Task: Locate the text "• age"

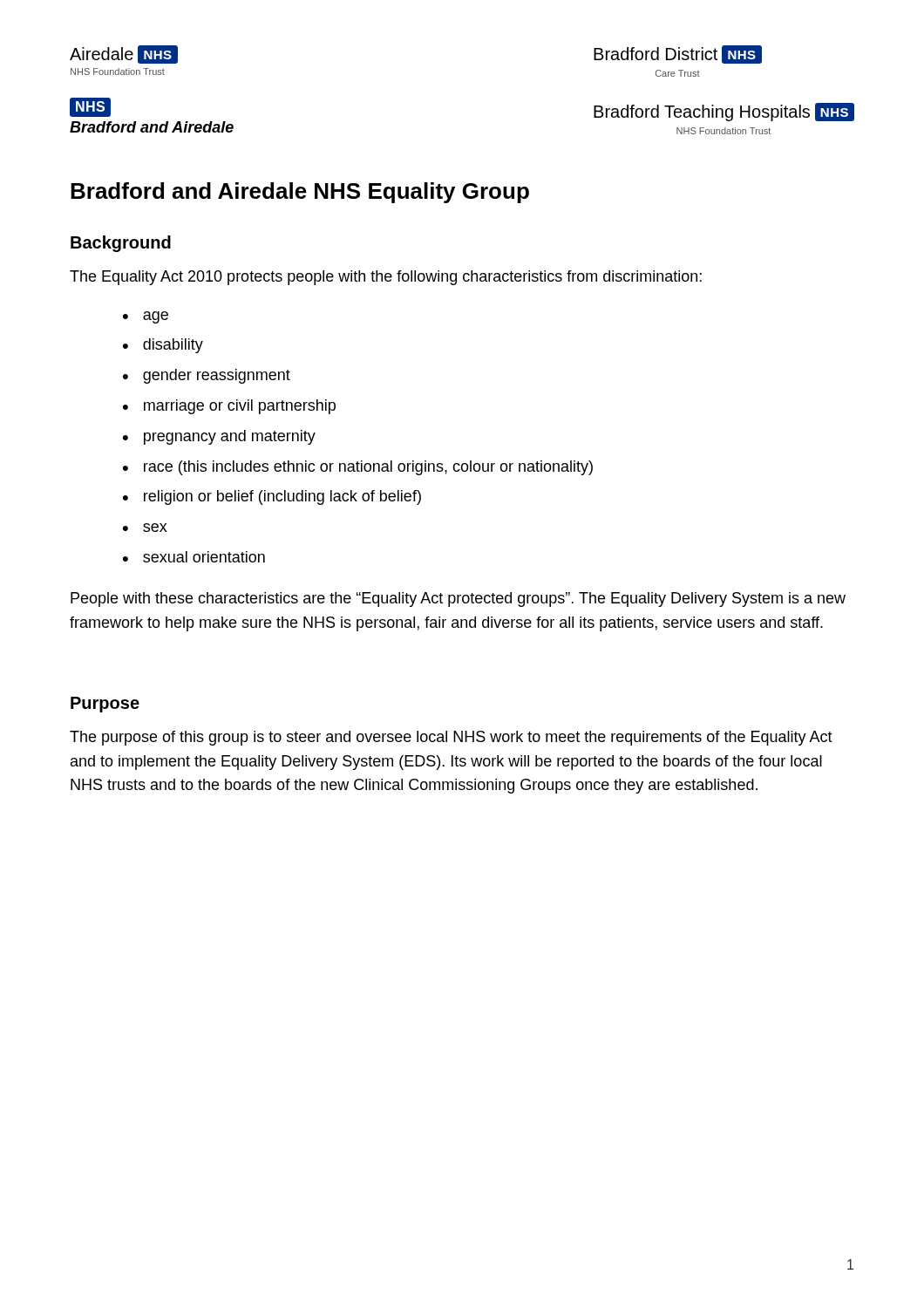Action: (x=146, y=317)
